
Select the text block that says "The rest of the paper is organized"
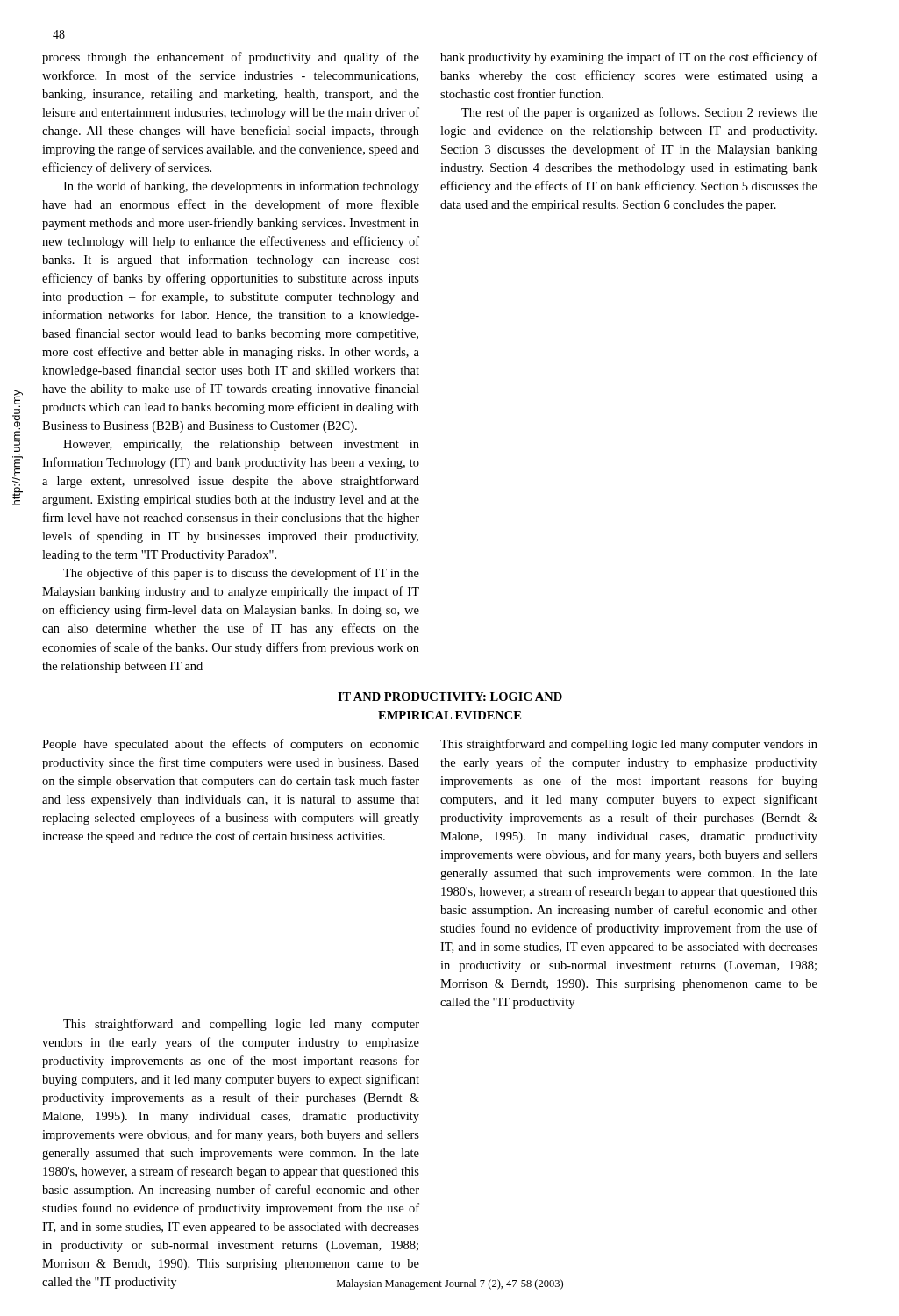629,159
